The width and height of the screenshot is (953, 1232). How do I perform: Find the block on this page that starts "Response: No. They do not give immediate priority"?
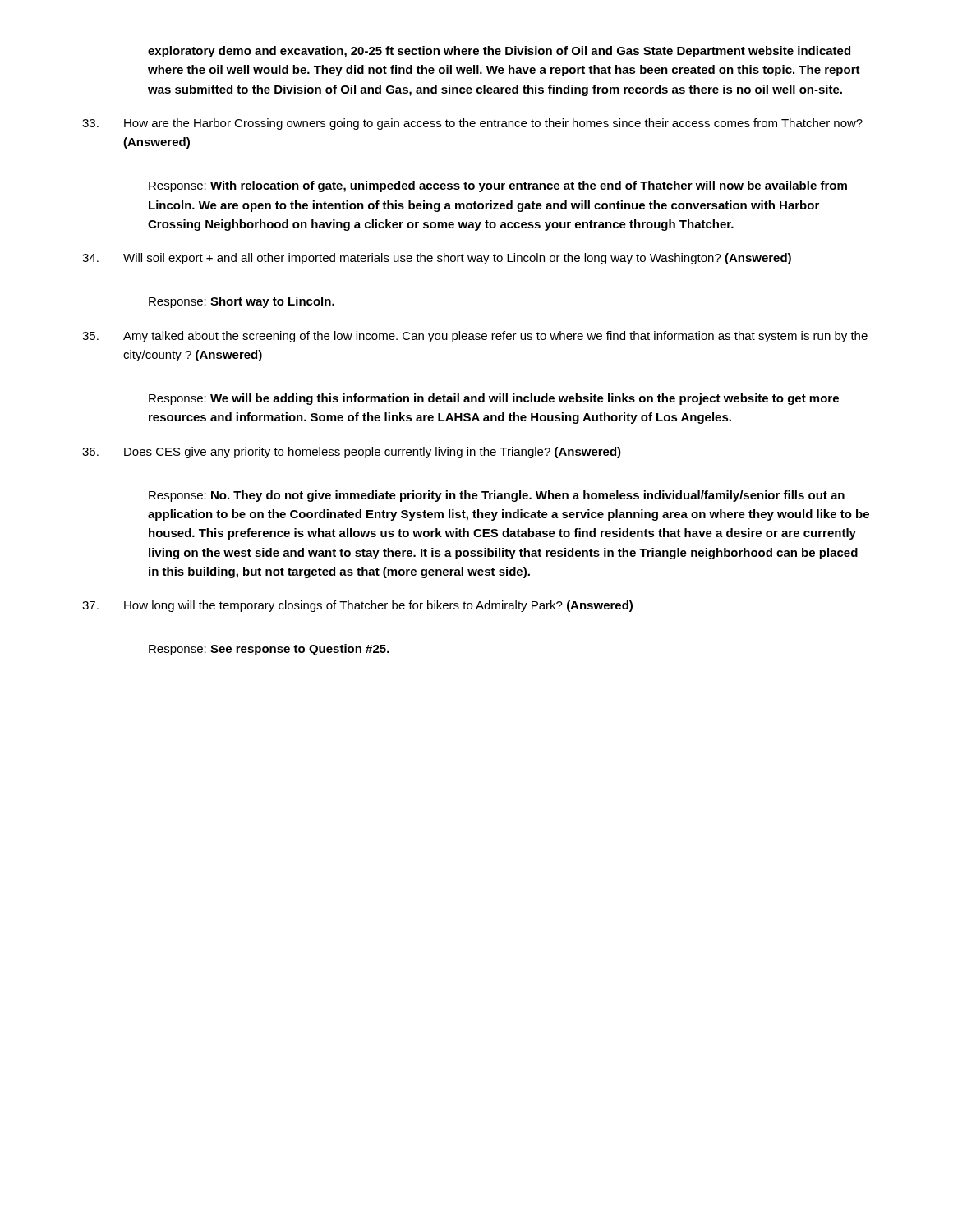pos(509,533)
